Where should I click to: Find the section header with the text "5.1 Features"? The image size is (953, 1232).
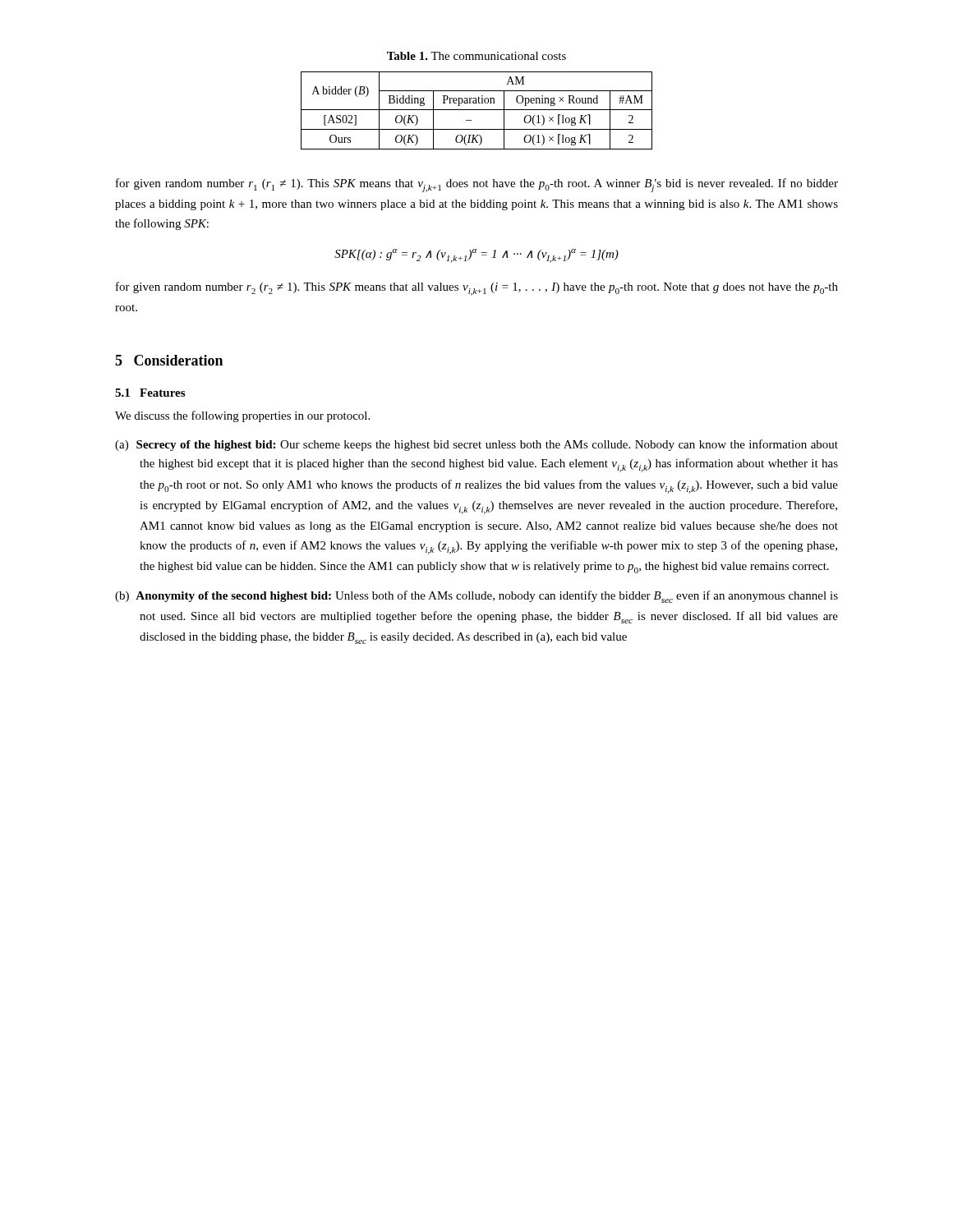point(150,392)
